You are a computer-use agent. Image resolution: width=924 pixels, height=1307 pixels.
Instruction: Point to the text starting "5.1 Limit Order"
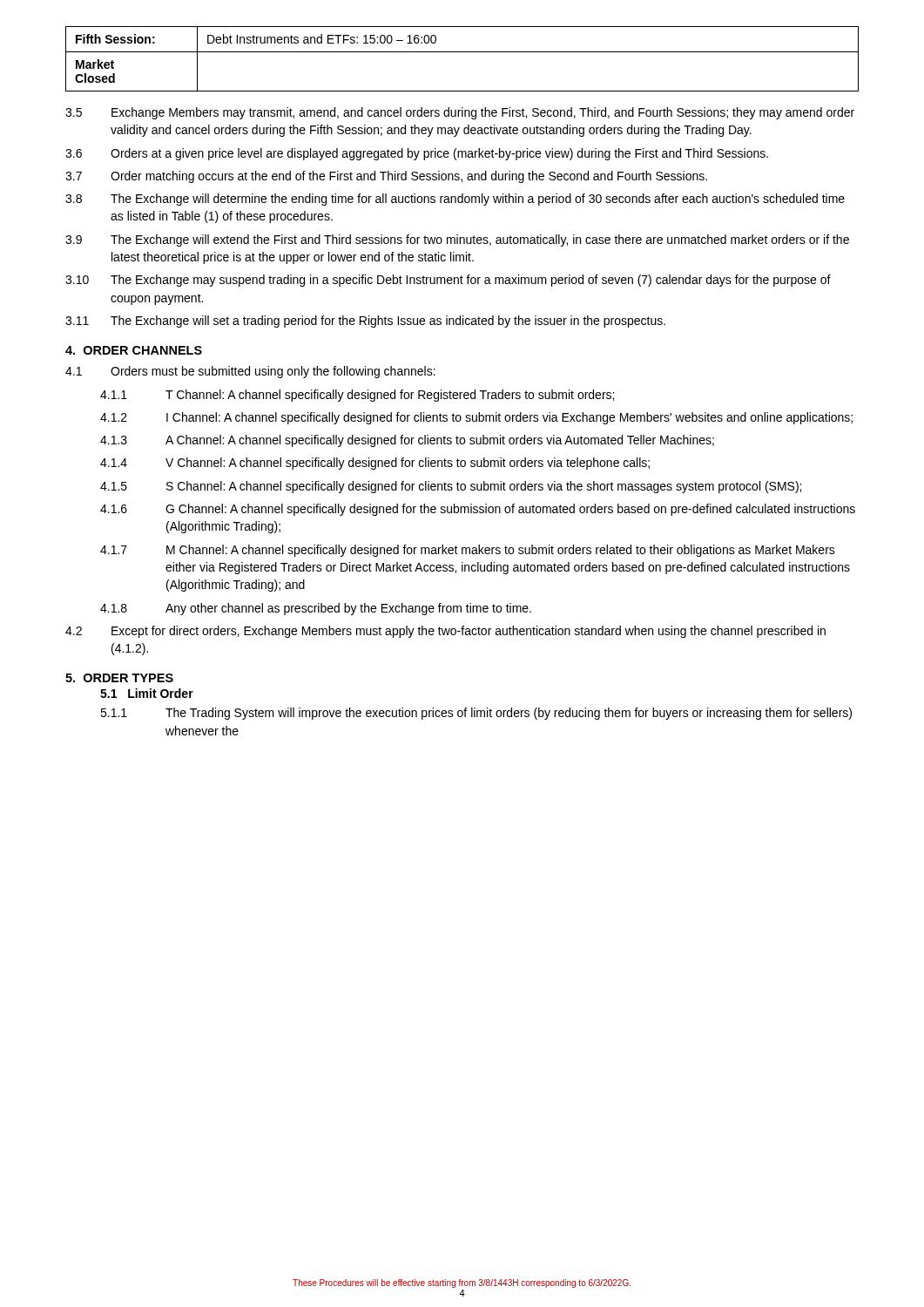pyautogui.click(x=147, y=694)
